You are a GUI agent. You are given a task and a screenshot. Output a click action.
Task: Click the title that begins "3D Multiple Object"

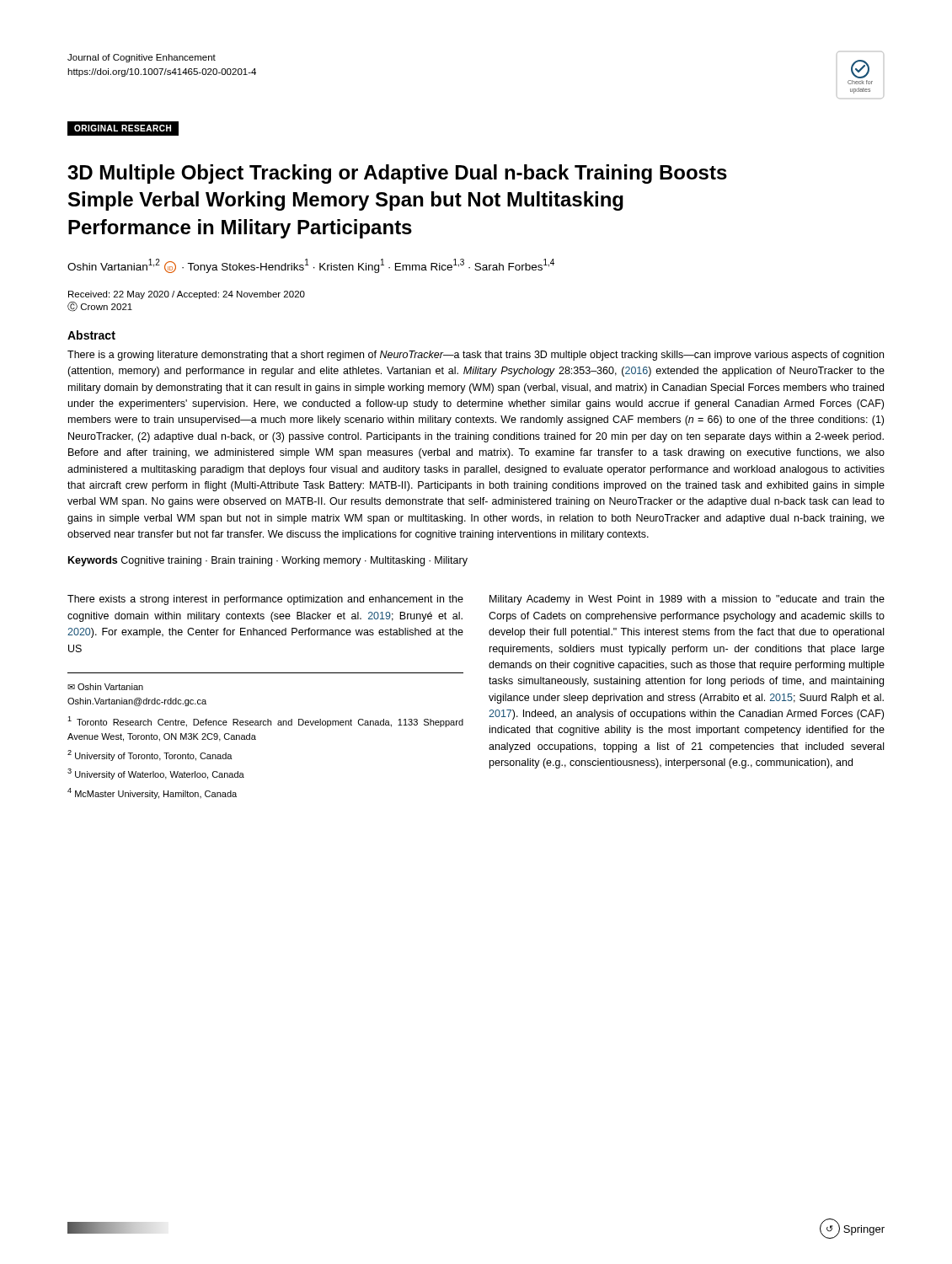coord(397,200)
